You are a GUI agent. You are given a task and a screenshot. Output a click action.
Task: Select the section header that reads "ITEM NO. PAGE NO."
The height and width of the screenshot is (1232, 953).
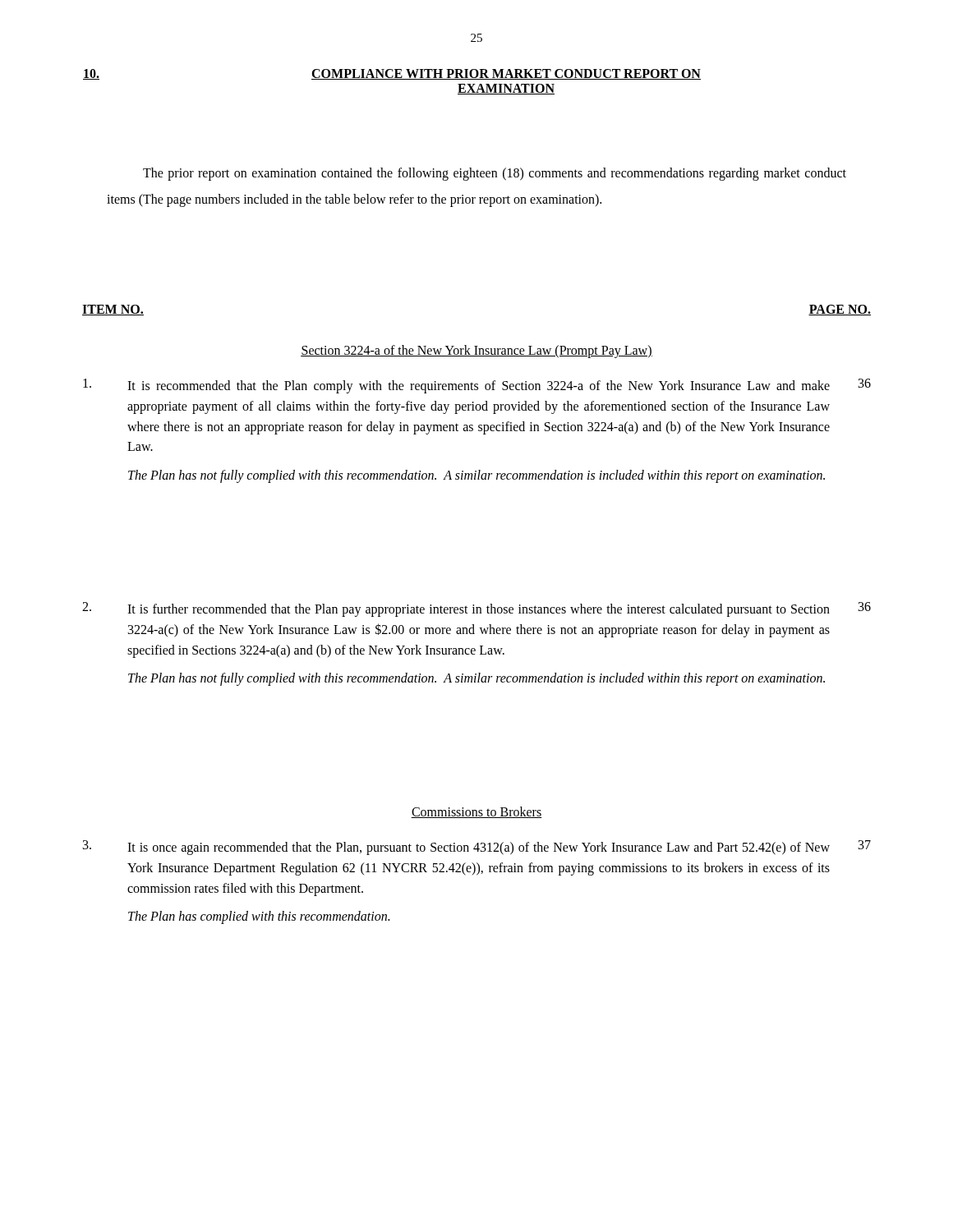pos(112,310)
